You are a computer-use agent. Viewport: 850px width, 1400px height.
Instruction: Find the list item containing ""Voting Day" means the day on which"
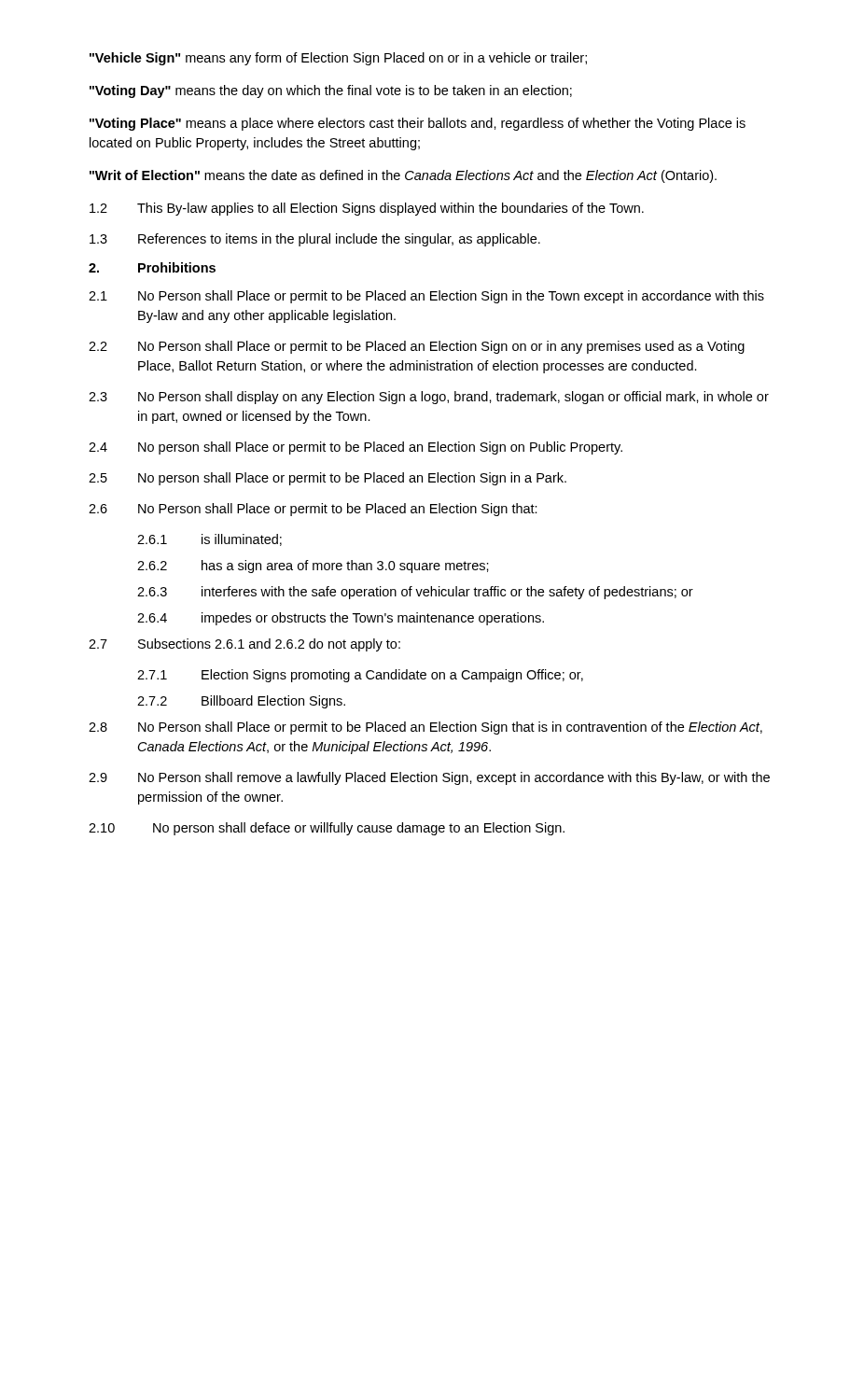[331, 91]
